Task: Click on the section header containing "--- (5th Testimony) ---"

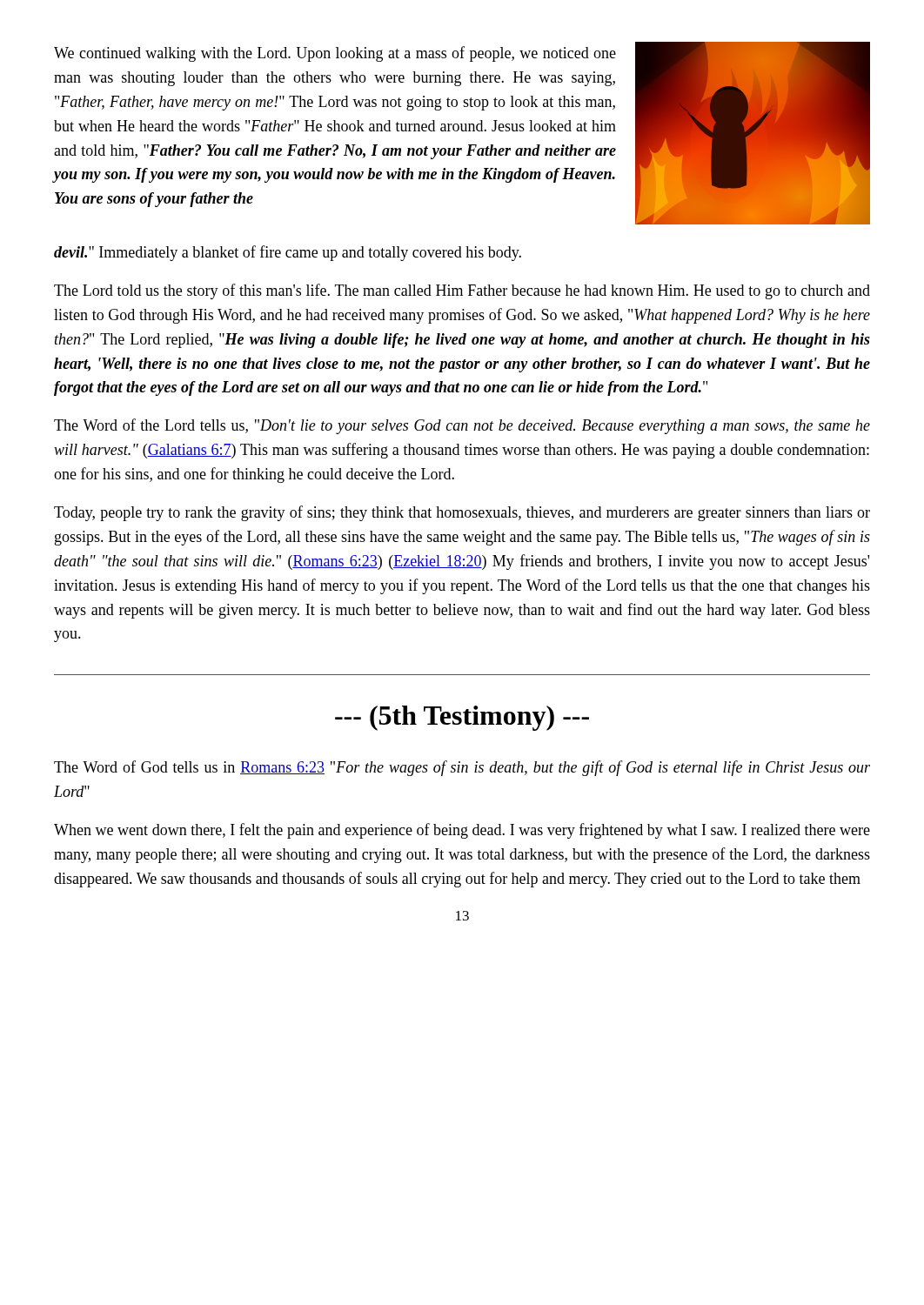Action: point(462,715)
